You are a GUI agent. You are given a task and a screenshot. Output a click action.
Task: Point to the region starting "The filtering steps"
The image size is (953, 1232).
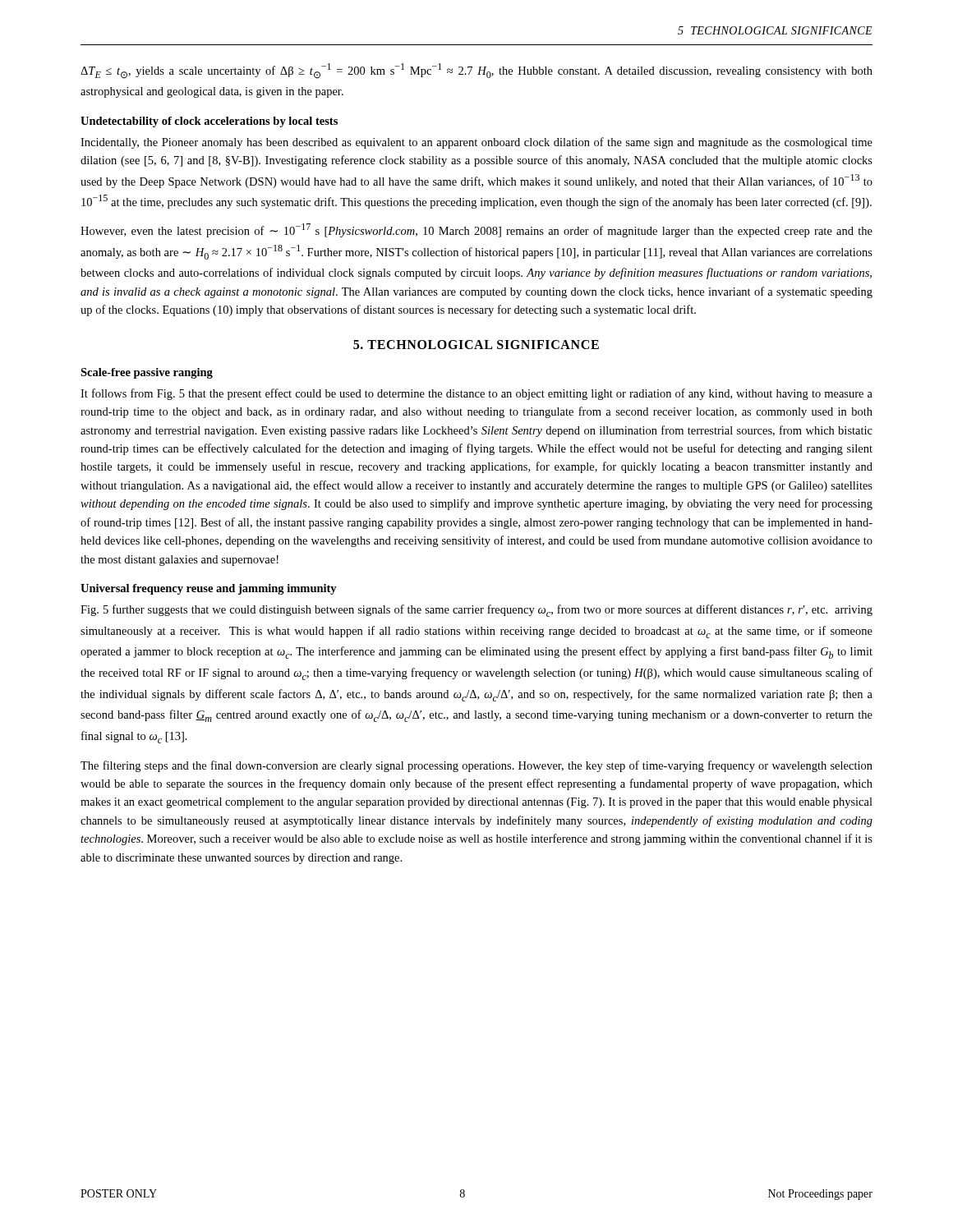pos(476,811)
